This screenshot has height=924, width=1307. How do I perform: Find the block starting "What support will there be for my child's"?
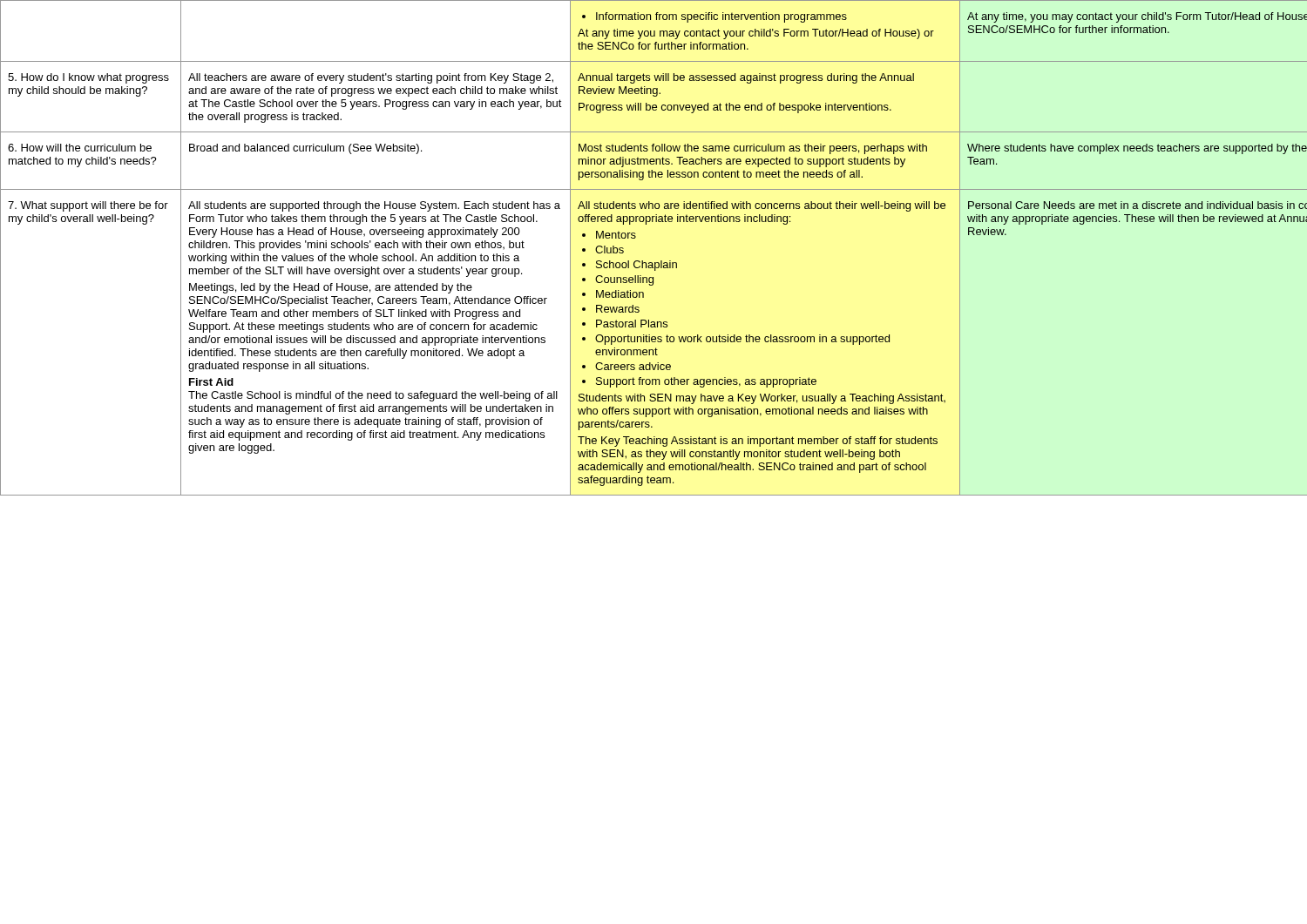91,212
